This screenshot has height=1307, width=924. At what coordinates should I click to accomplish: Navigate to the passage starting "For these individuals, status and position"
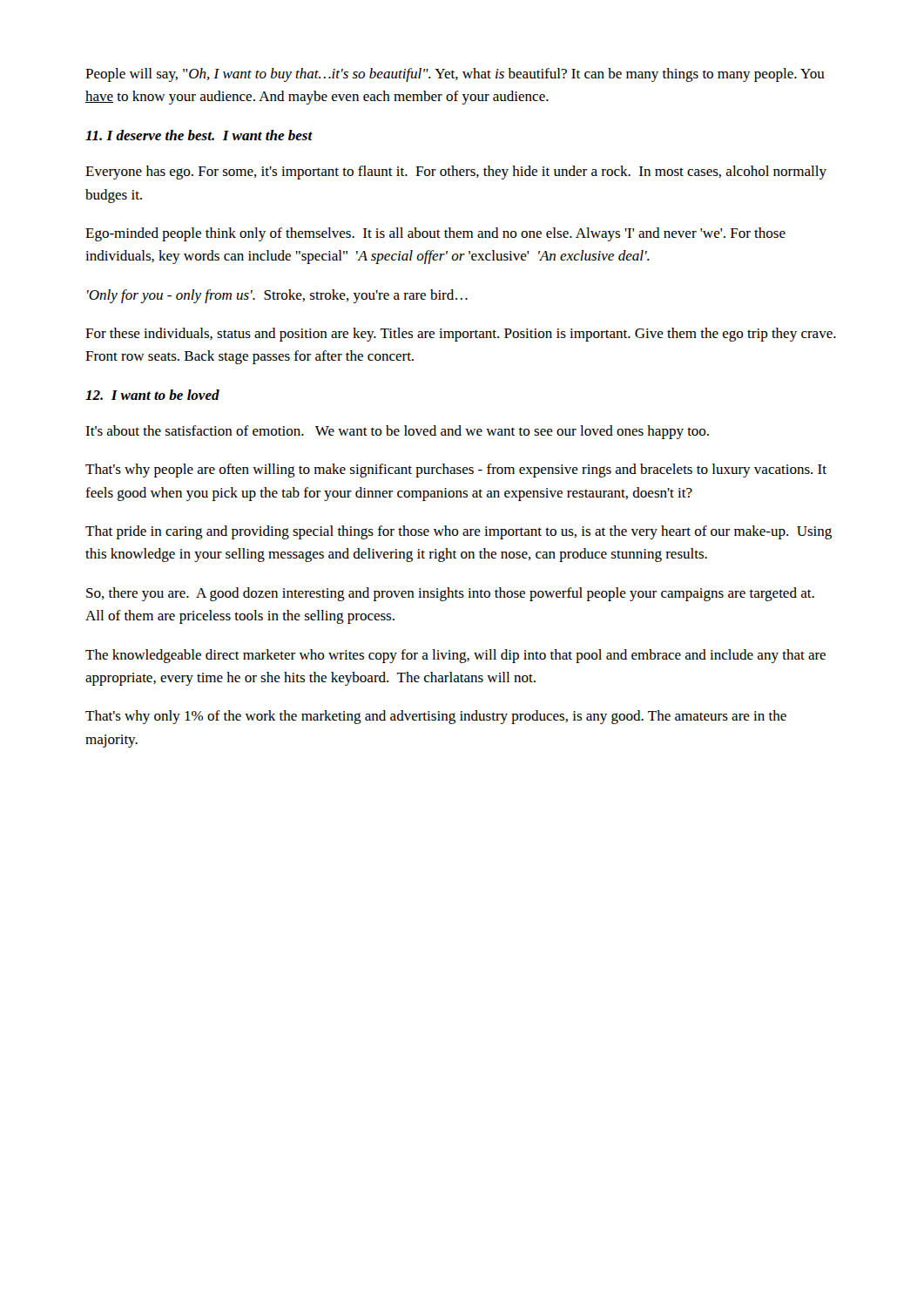[x=461, y=345]
